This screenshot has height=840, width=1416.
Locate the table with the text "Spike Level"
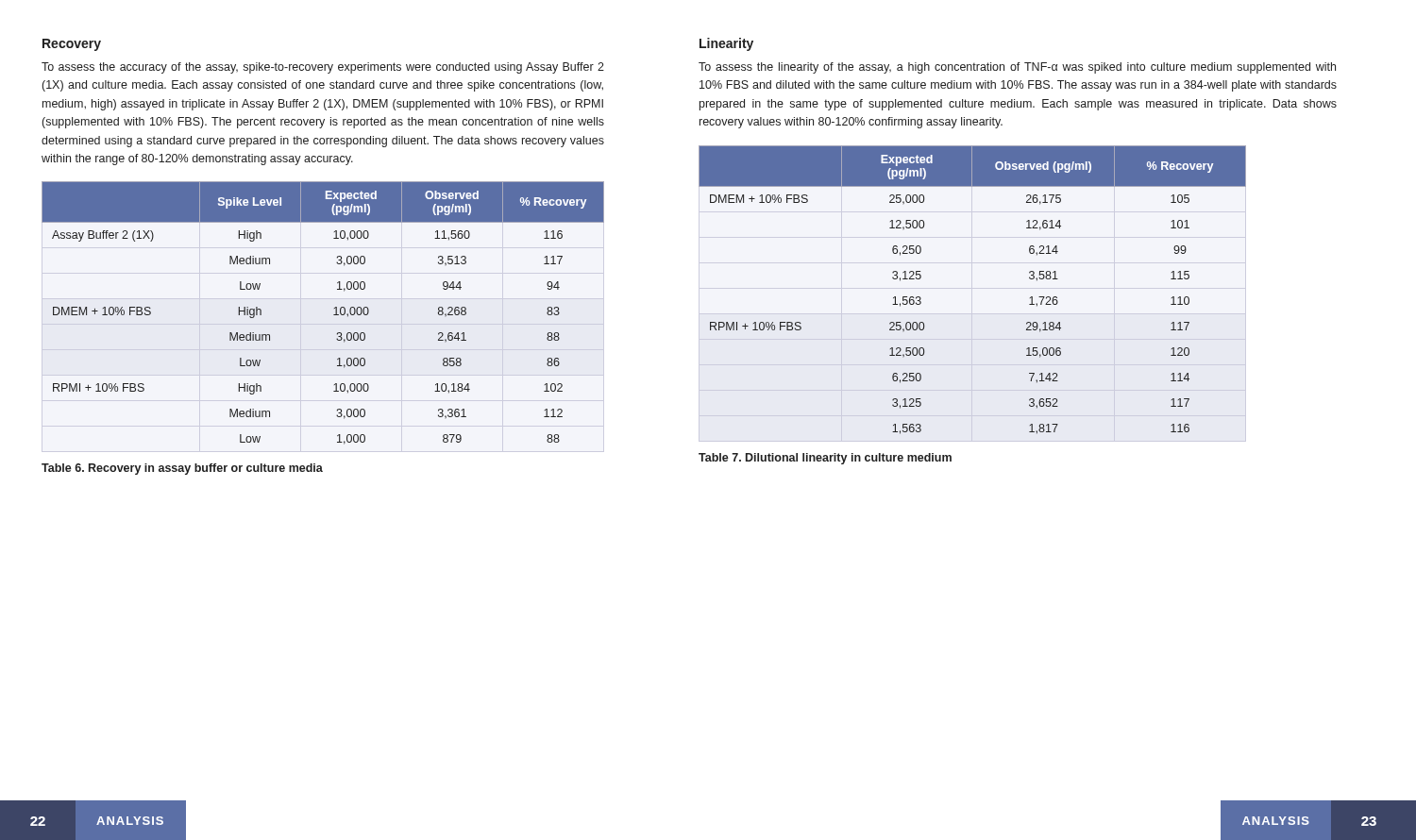tap(323, 317)
